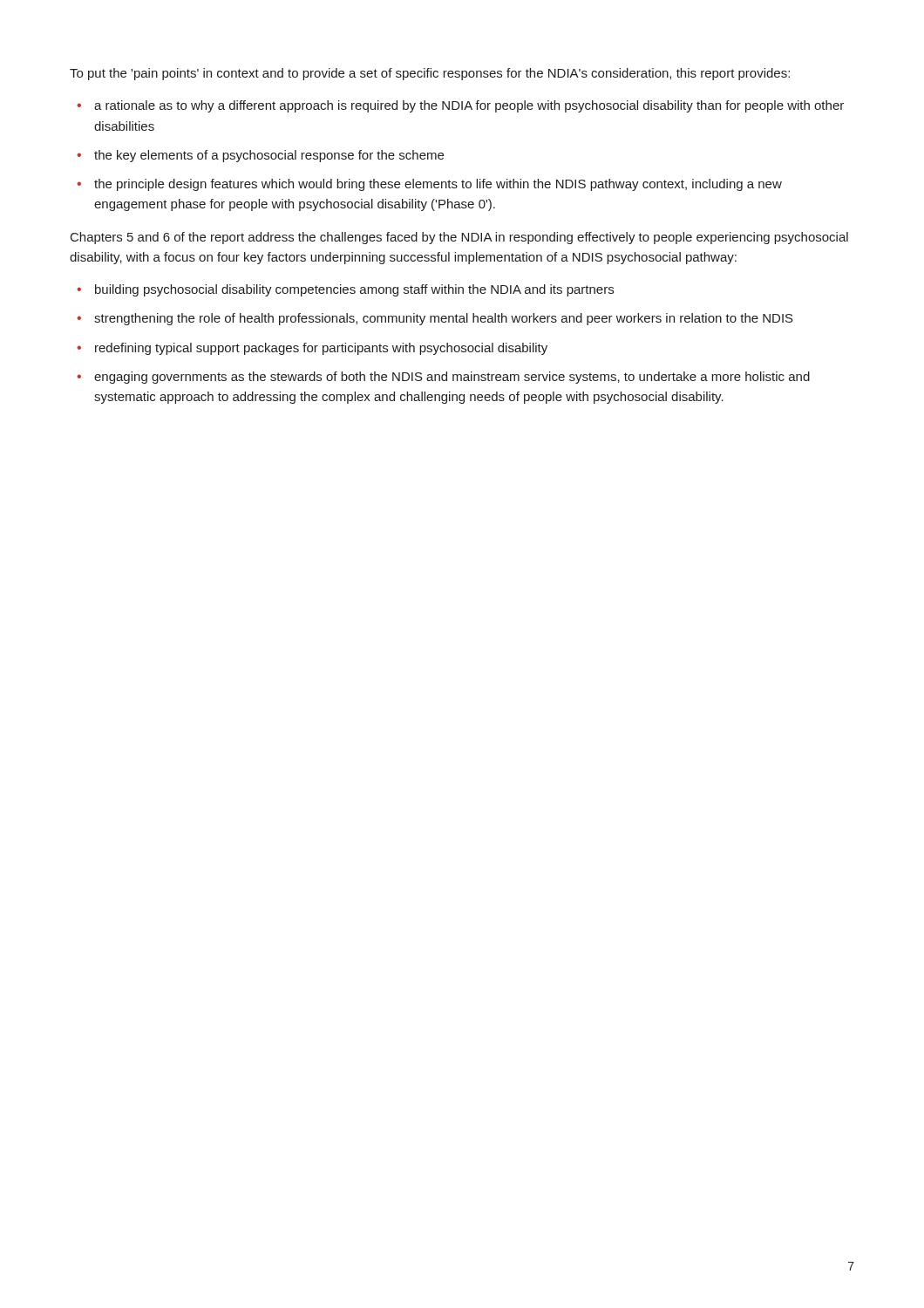This screenshot has height=1308, width=924.
Task: Find the element starting "a rationale as to why a different"
Action: (469, 115)
